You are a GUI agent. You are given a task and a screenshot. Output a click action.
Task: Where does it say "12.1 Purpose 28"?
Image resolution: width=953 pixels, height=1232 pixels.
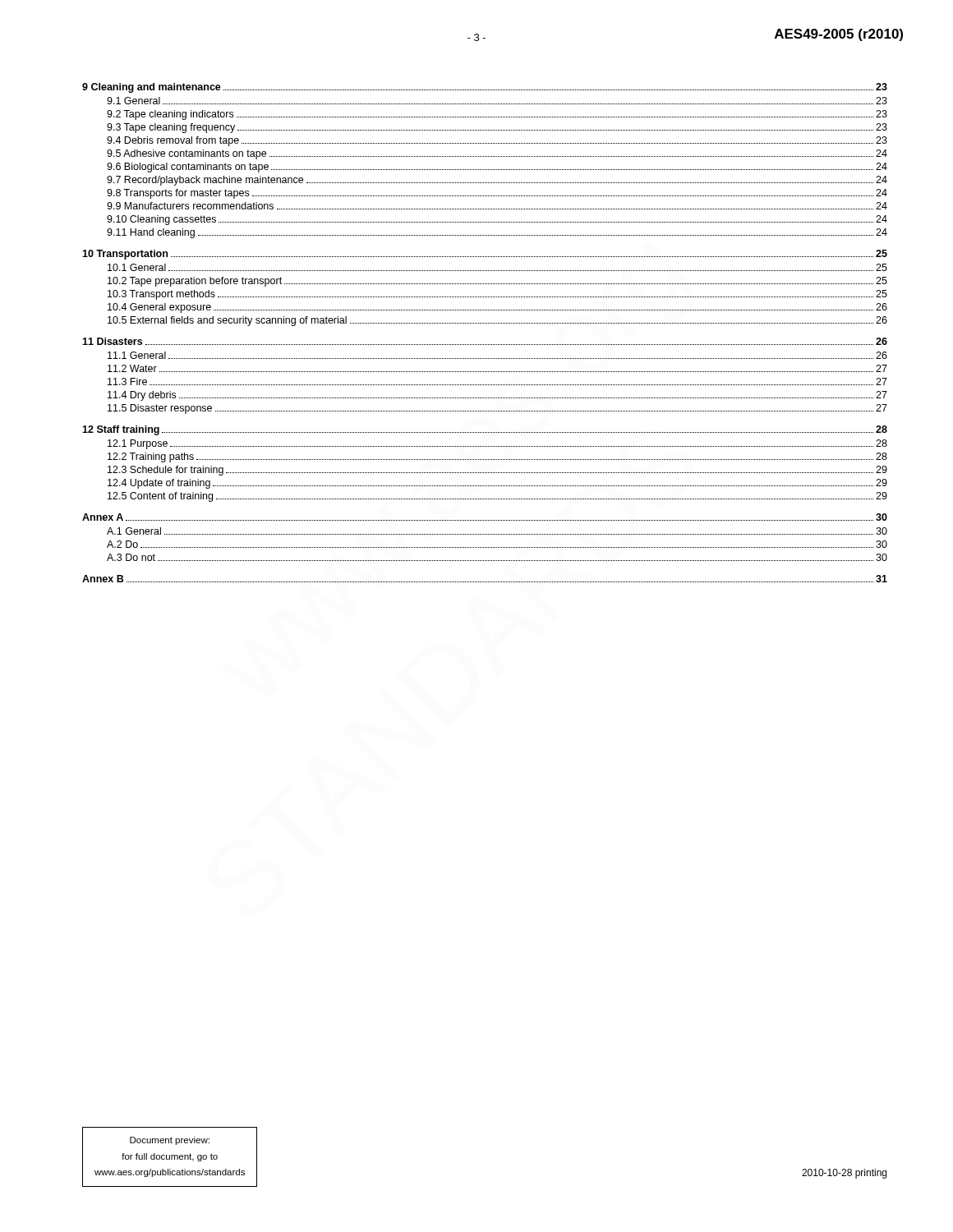(497, 444)
